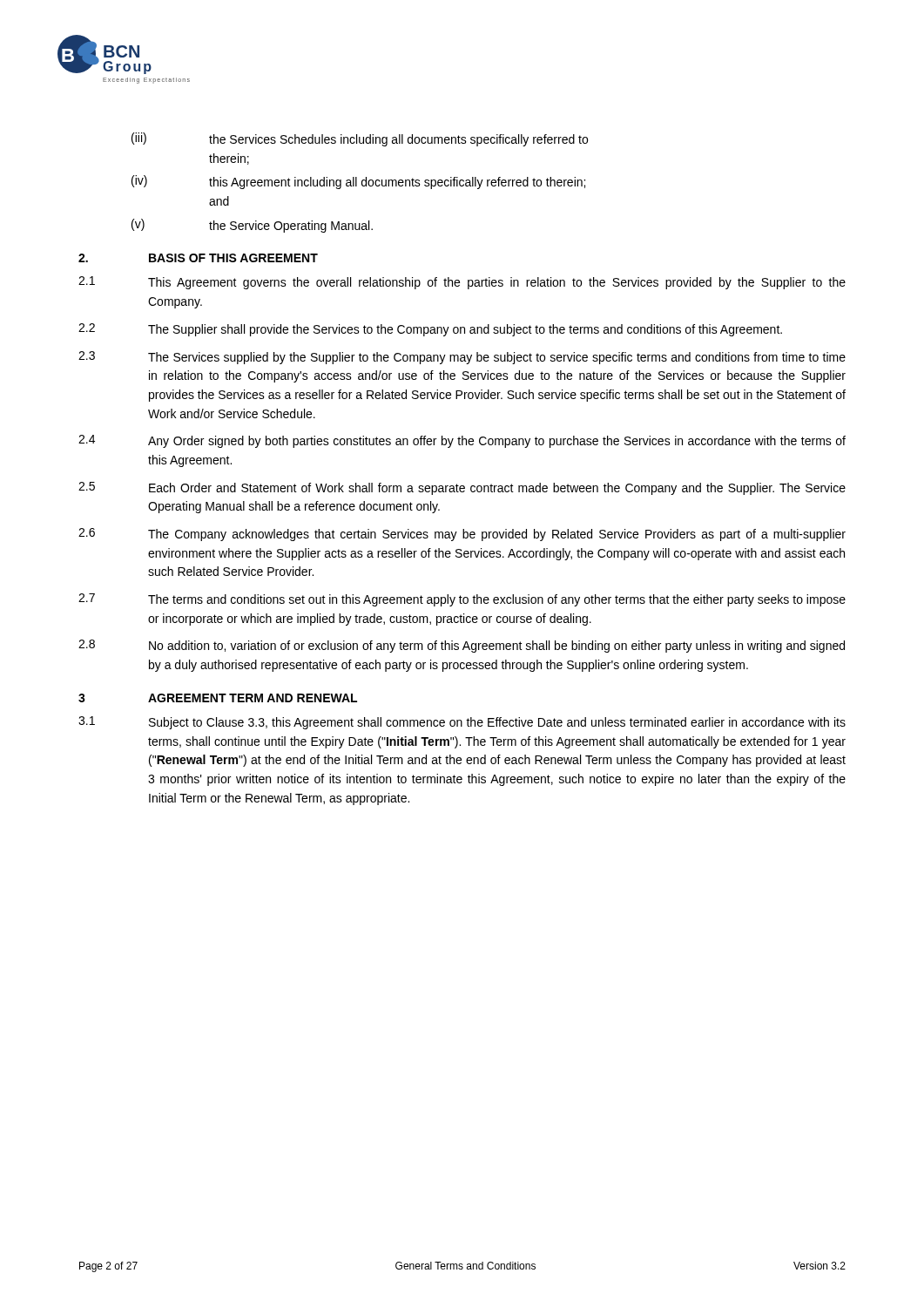Locate the section header that reads "2. BASIS OF THIS AGREEMENT"

coord(198,258)
